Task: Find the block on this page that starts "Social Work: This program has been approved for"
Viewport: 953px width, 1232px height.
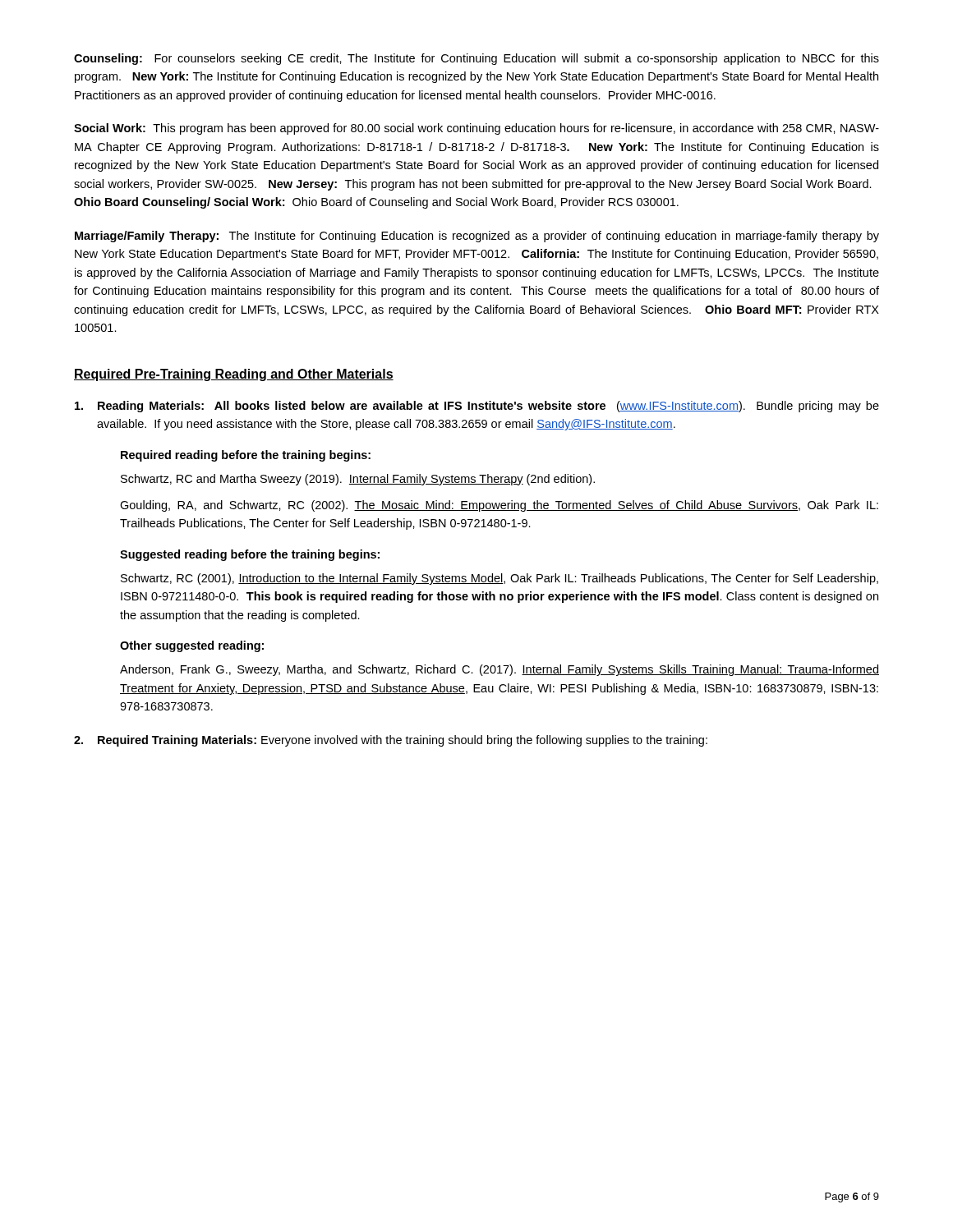Action: 476,165
